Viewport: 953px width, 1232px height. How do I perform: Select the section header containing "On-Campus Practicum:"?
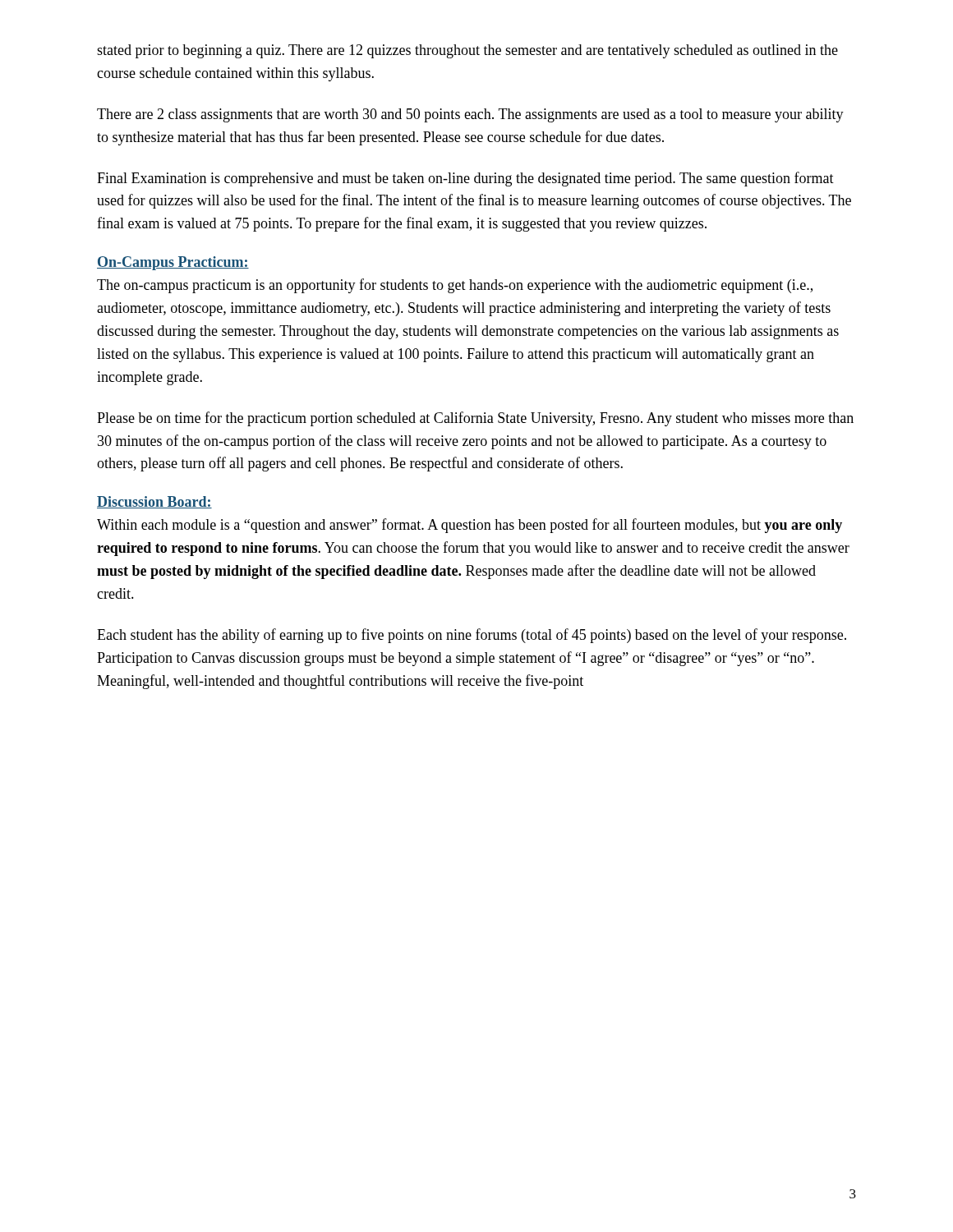point(173,262)
